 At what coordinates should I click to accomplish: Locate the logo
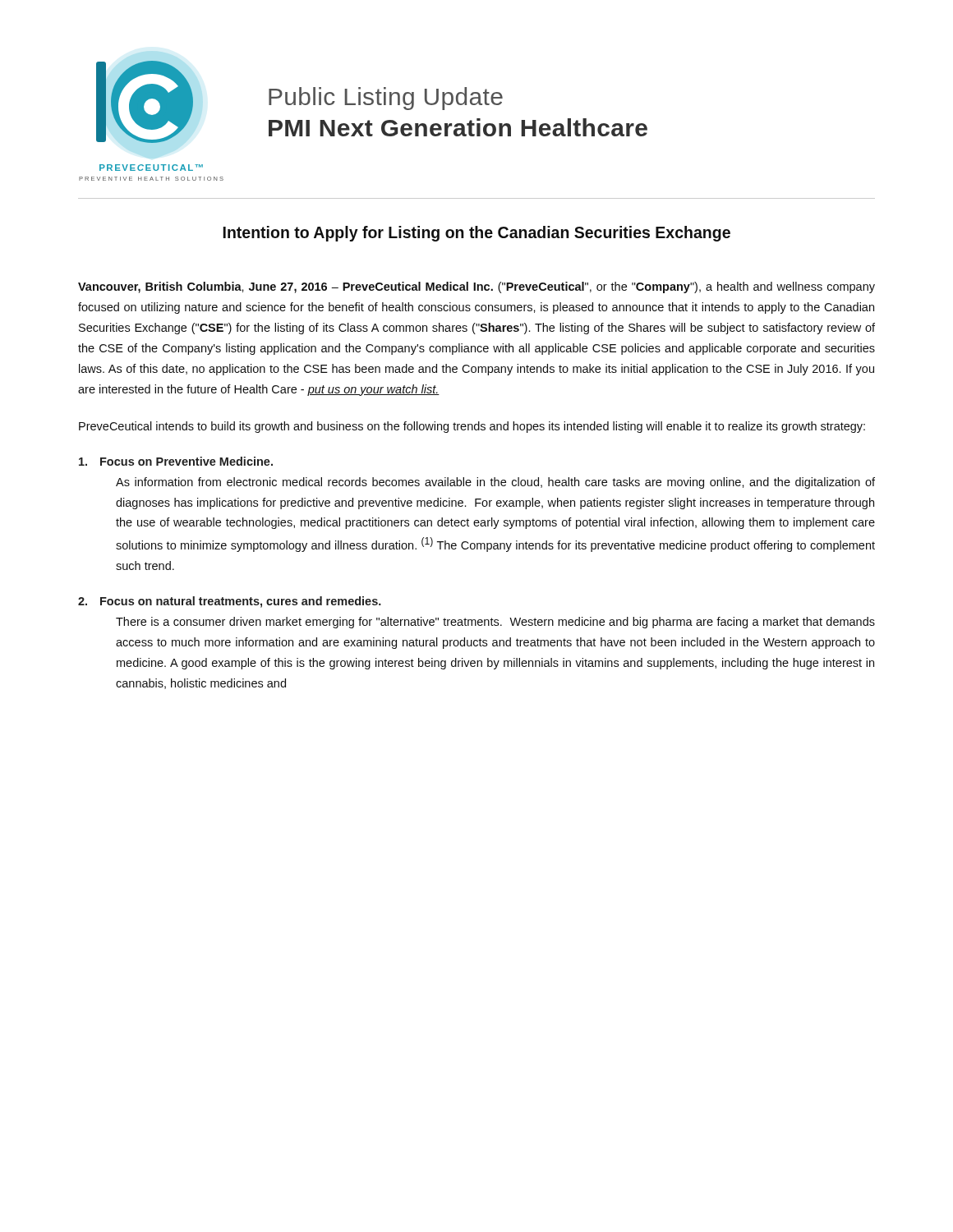tap(160, 112)
